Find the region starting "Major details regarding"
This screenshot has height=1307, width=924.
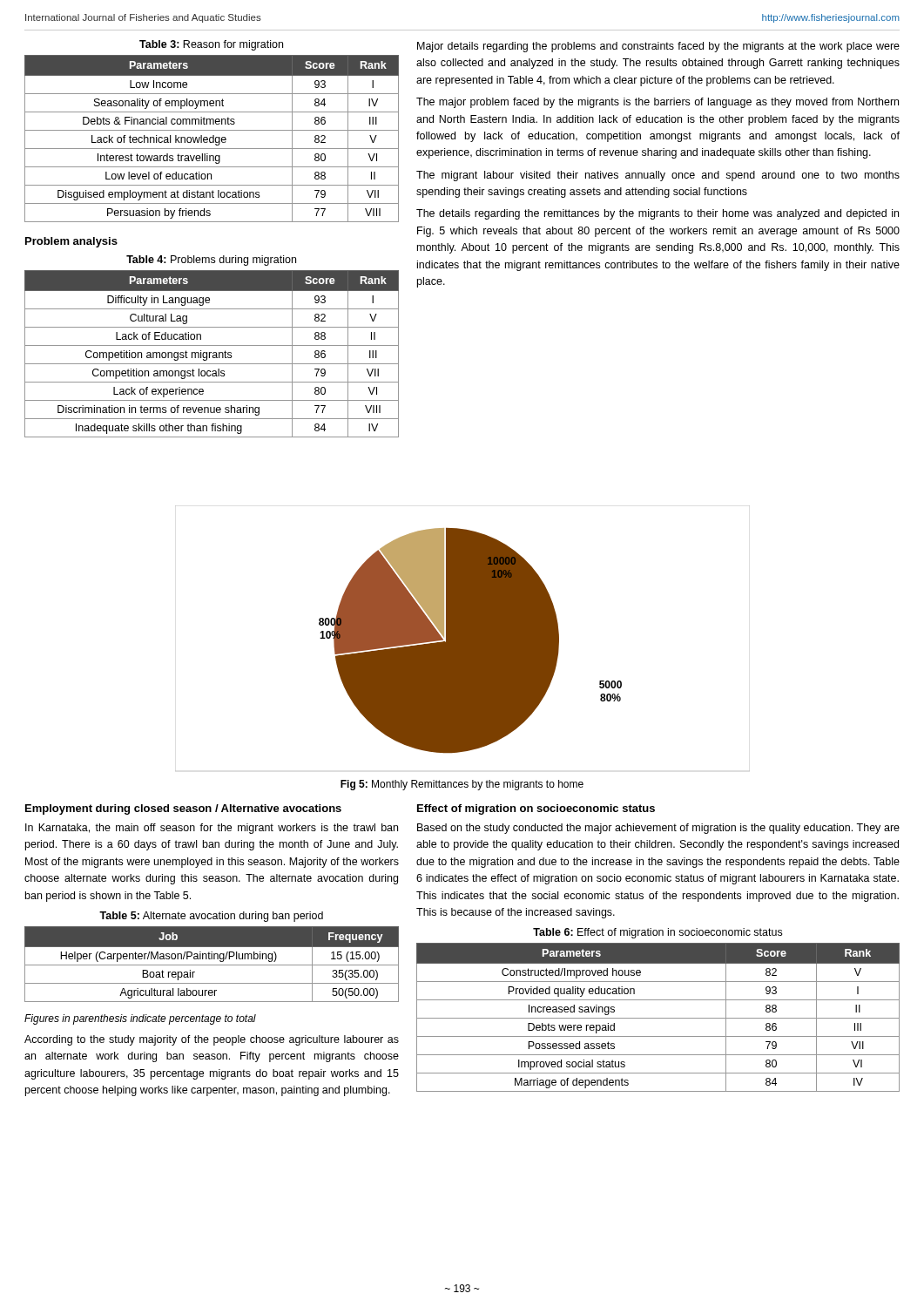[658, 63]
